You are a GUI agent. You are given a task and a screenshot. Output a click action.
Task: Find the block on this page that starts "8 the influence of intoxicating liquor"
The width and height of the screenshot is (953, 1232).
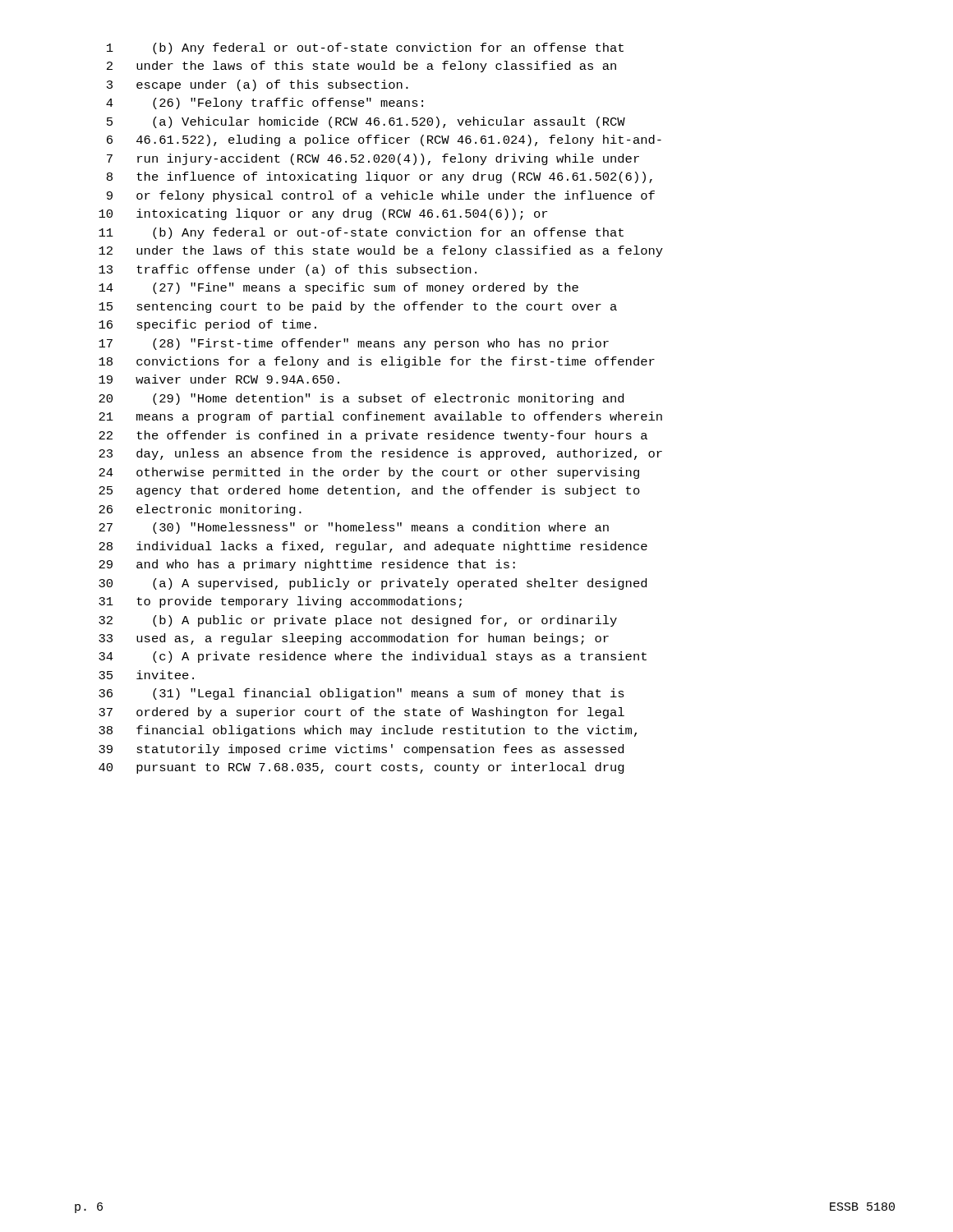(485, 178)
